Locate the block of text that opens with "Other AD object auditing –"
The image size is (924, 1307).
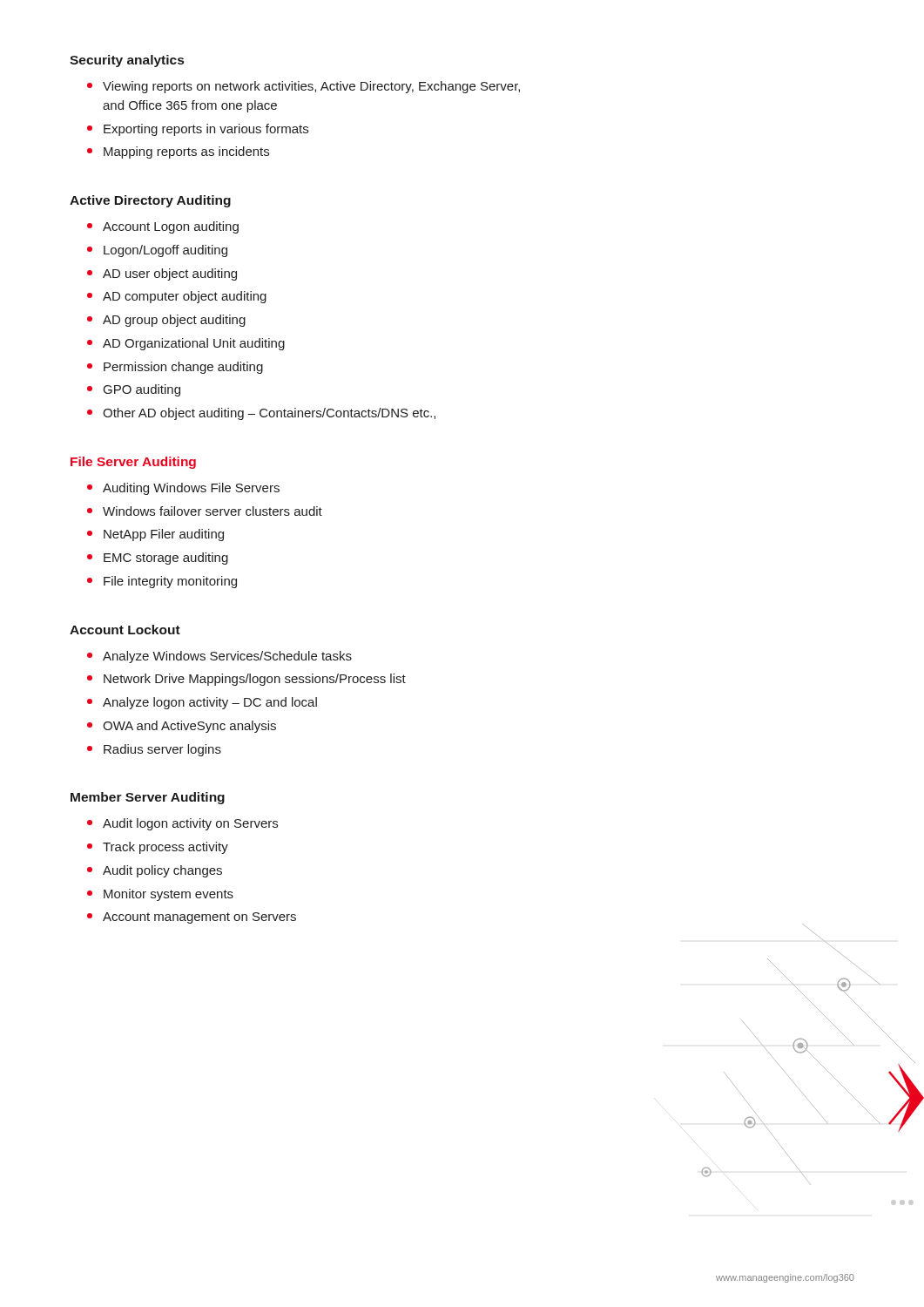[x=349, y=413]
